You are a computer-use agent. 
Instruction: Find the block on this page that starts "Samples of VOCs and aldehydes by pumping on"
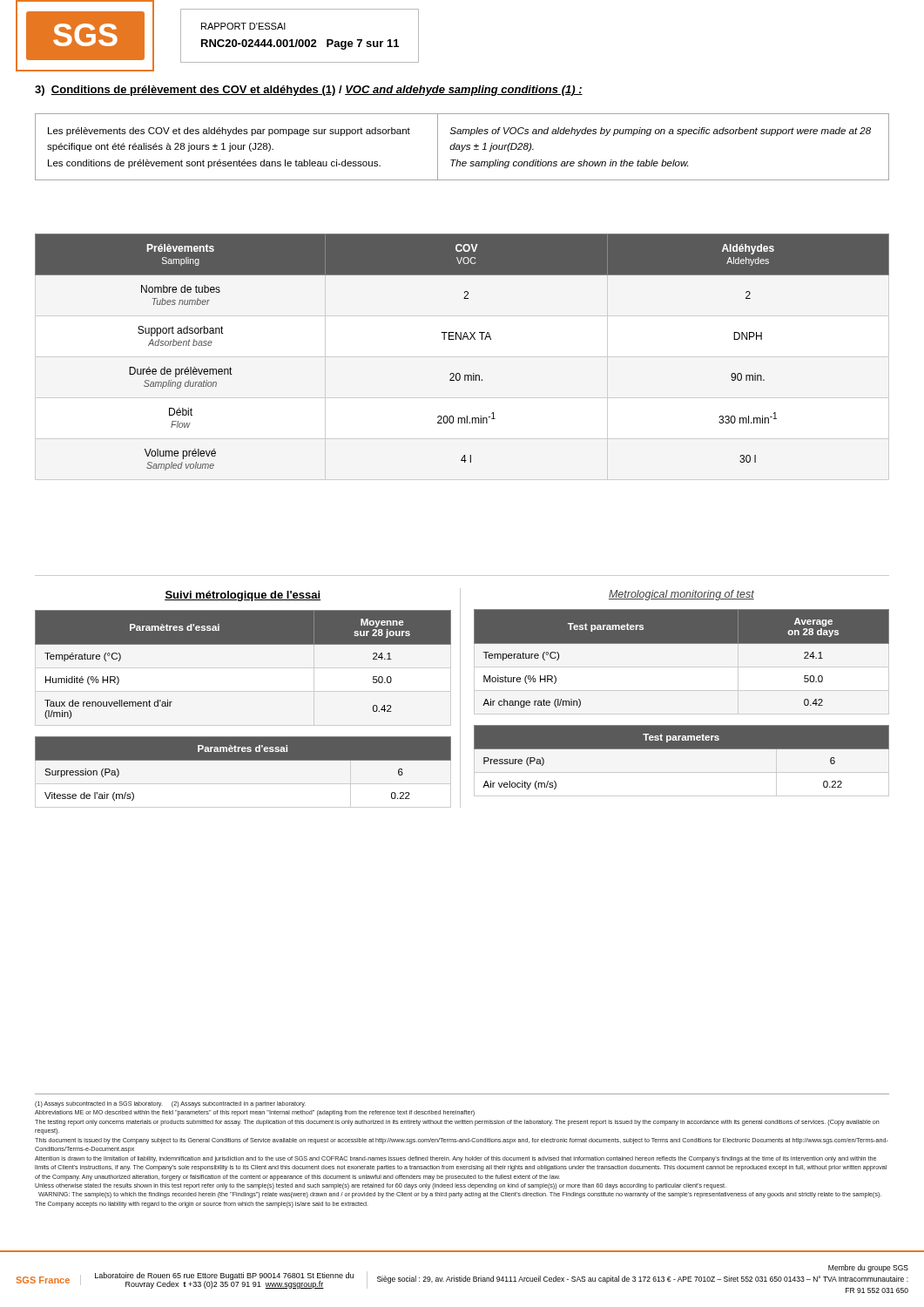[x=660, y=132]
